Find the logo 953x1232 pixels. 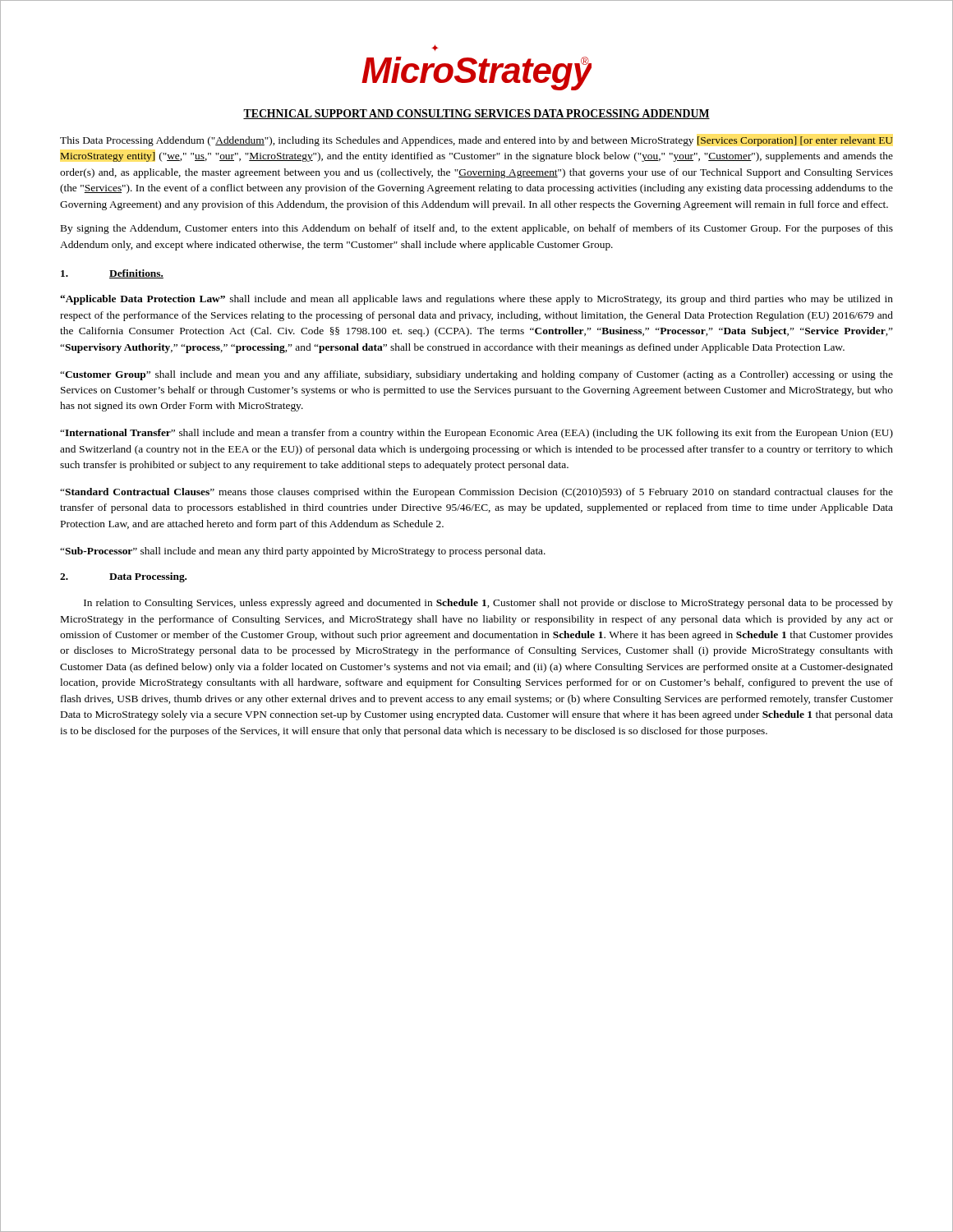coord(476,67)
